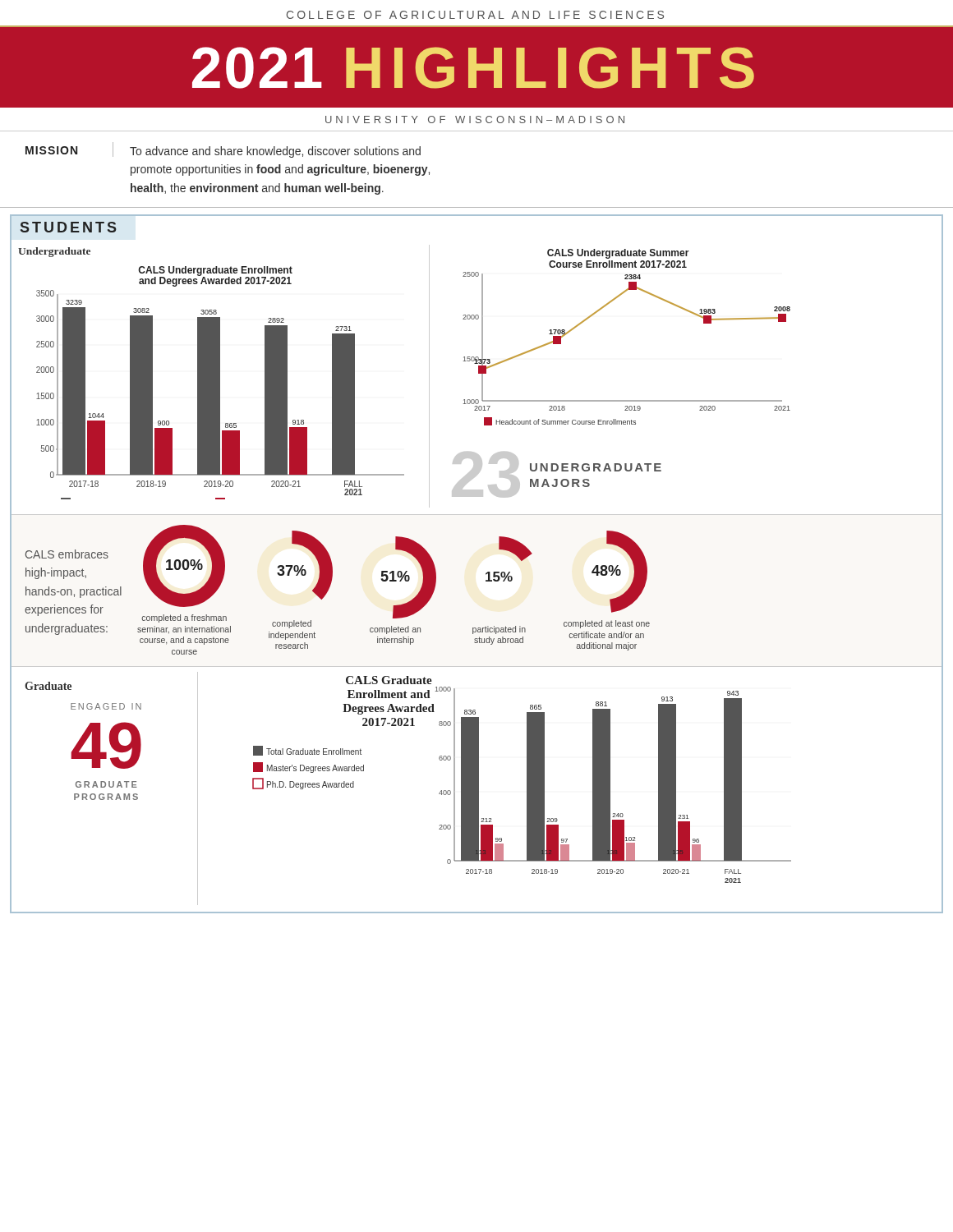
Task: Navigate to the text starting "UNIVERSITY OF WISCONSIN–MADISON"
Action: tap(476, 120)
